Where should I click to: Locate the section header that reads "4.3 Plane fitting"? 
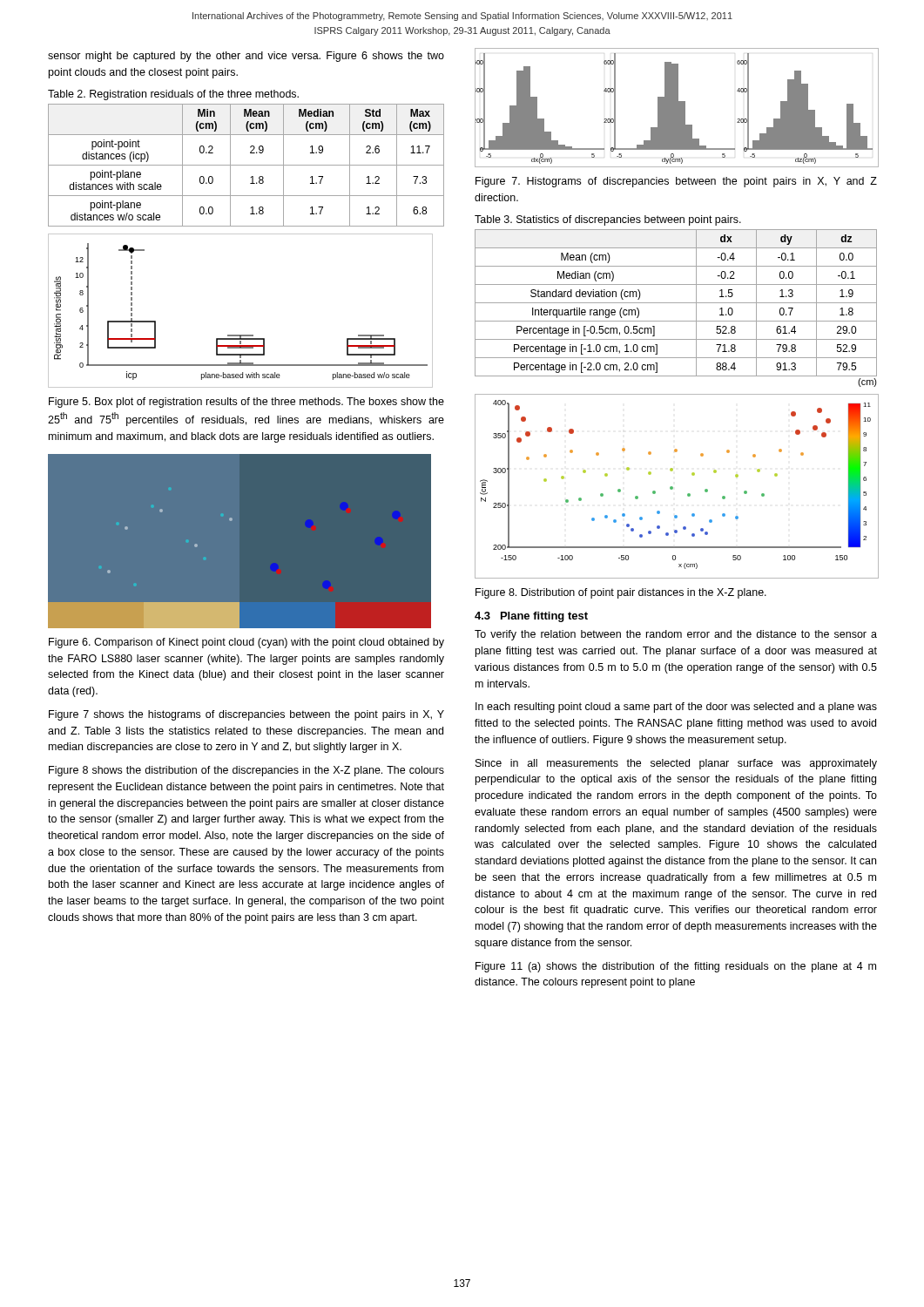pyautogui.click(x=531, y=616)
